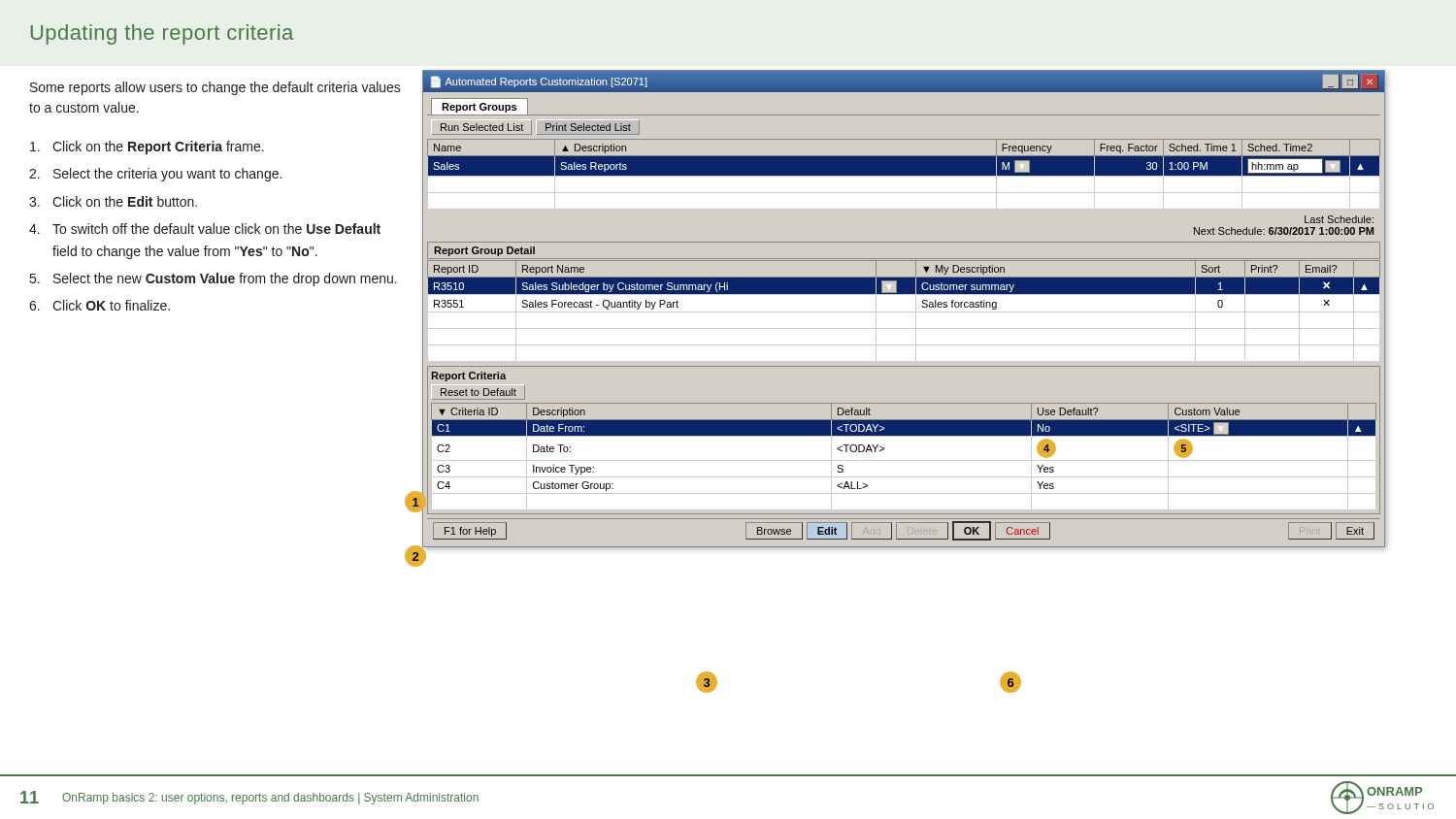Find the text starting "4.To switch off the default value click"
This screenshot has height=819, width=1456.
[218, 240]
